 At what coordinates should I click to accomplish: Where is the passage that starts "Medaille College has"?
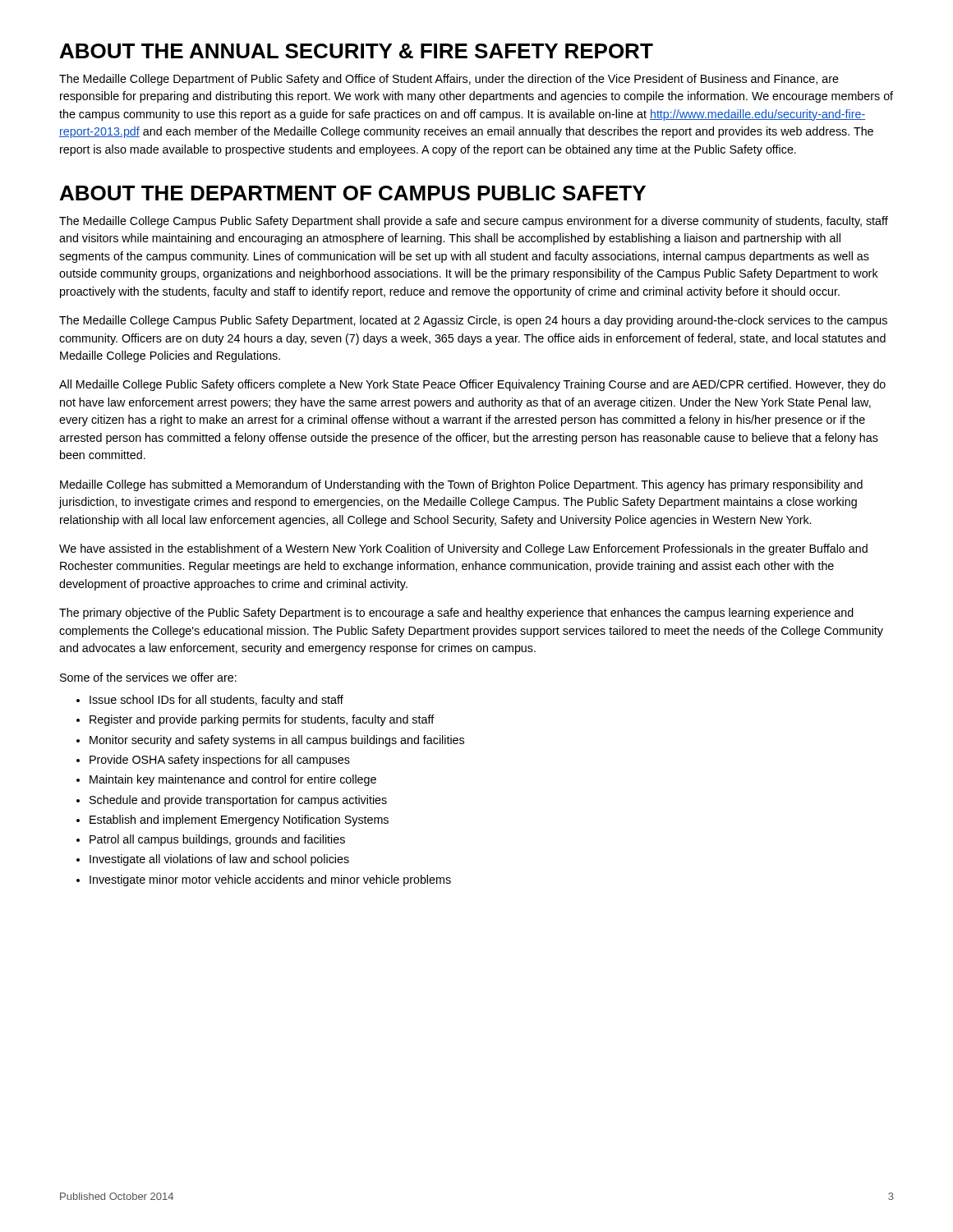pyautogui.click(x=476, y=502)
